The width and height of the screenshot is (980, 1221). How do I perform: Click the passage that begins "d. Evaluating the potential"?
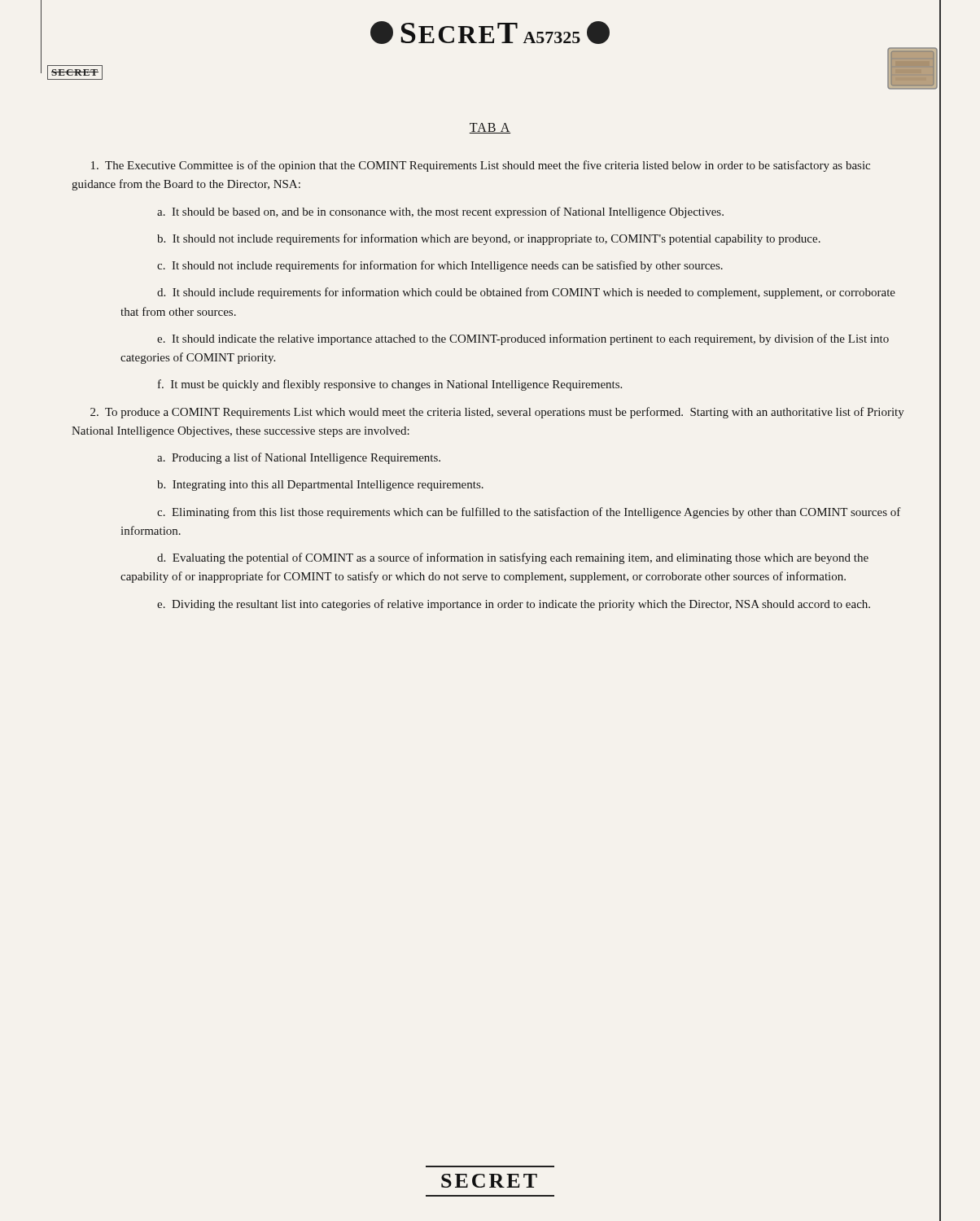518,568
